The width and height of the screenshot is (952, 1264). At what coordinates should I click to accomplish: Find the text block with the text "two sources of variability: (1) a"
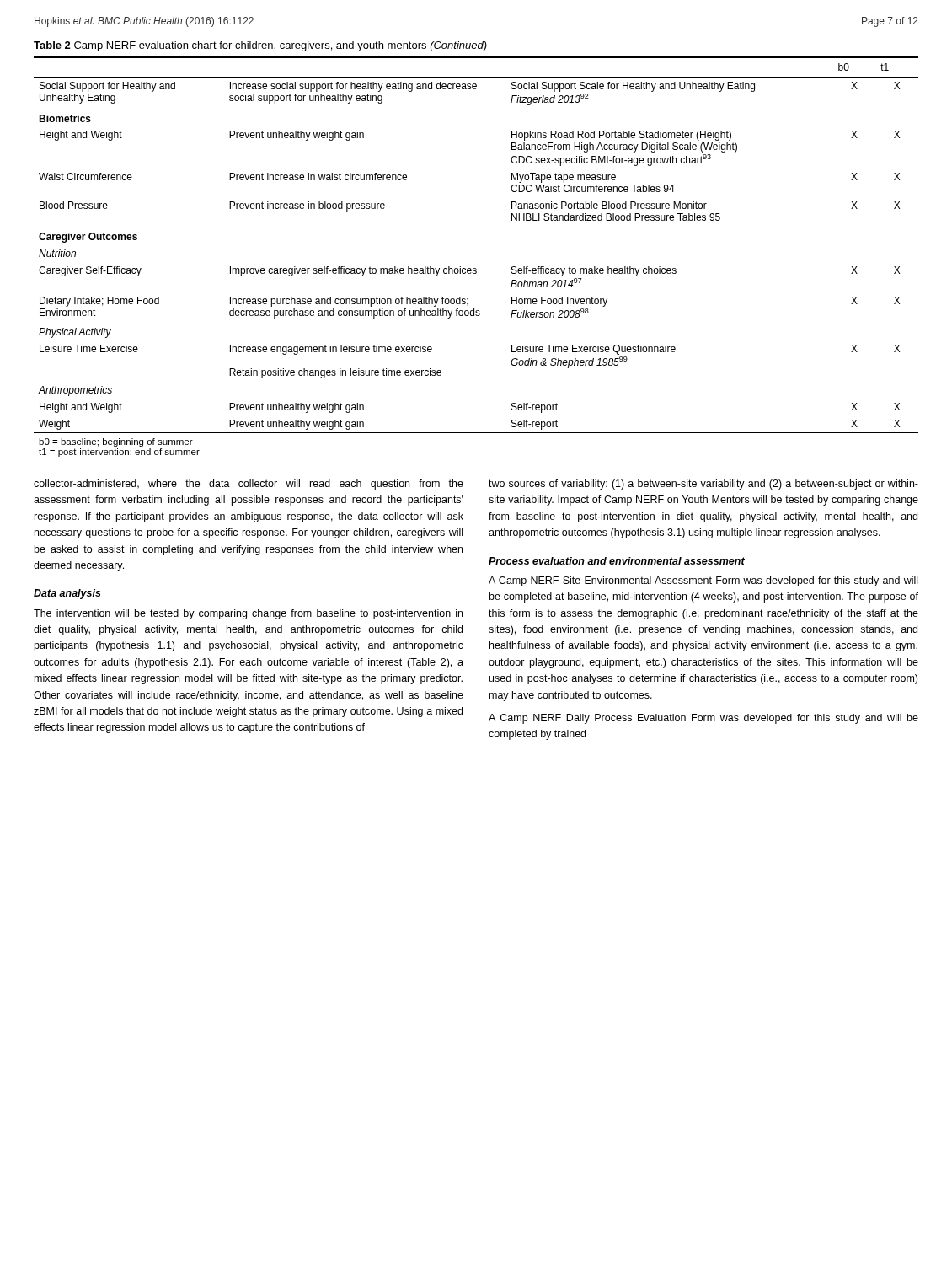point(703,509)
